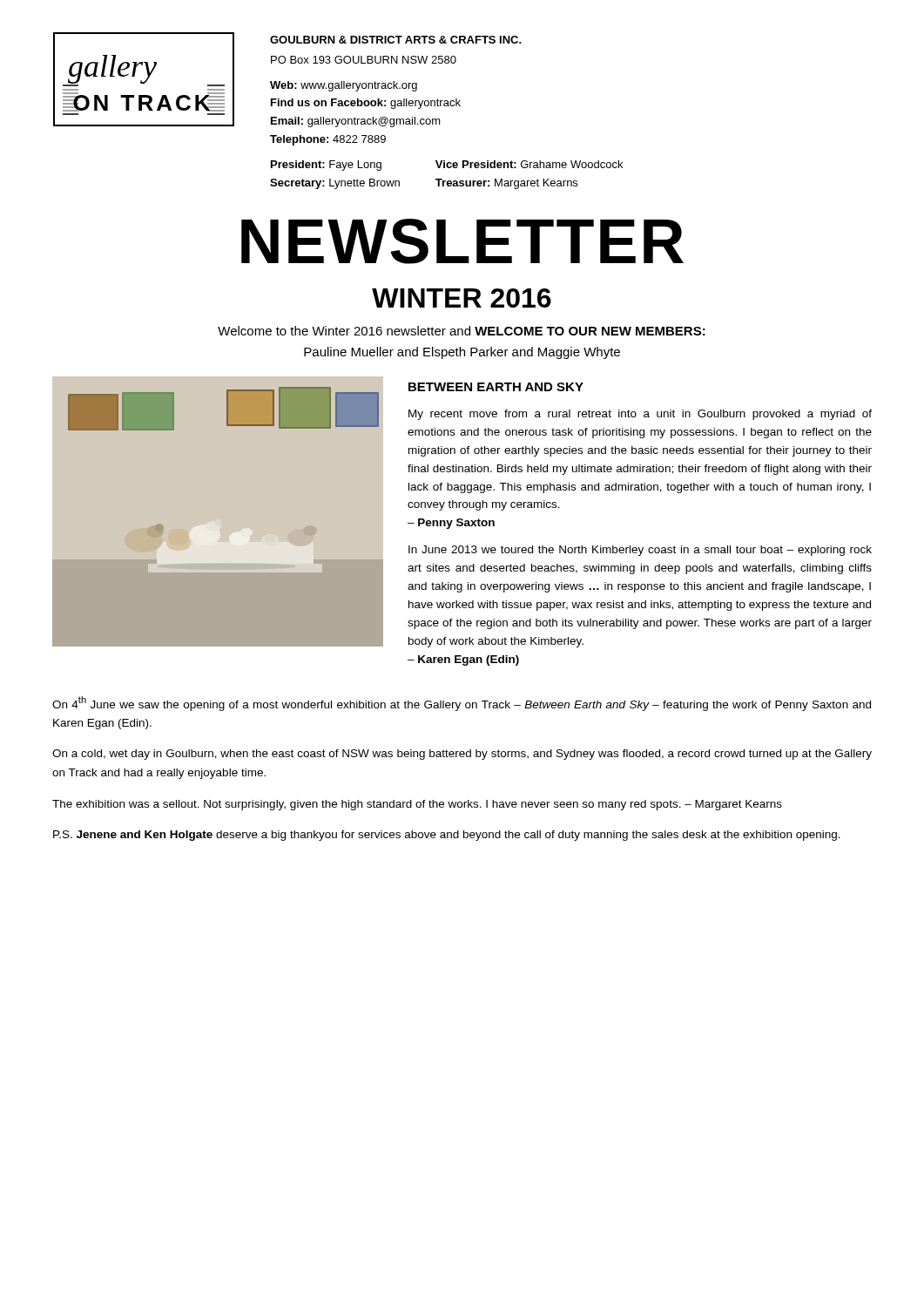The width and height of the screenshot is (924, 1307).
Task: Locate the section header that reads "WINTER 2016"
Action: (x=462, y=298)
